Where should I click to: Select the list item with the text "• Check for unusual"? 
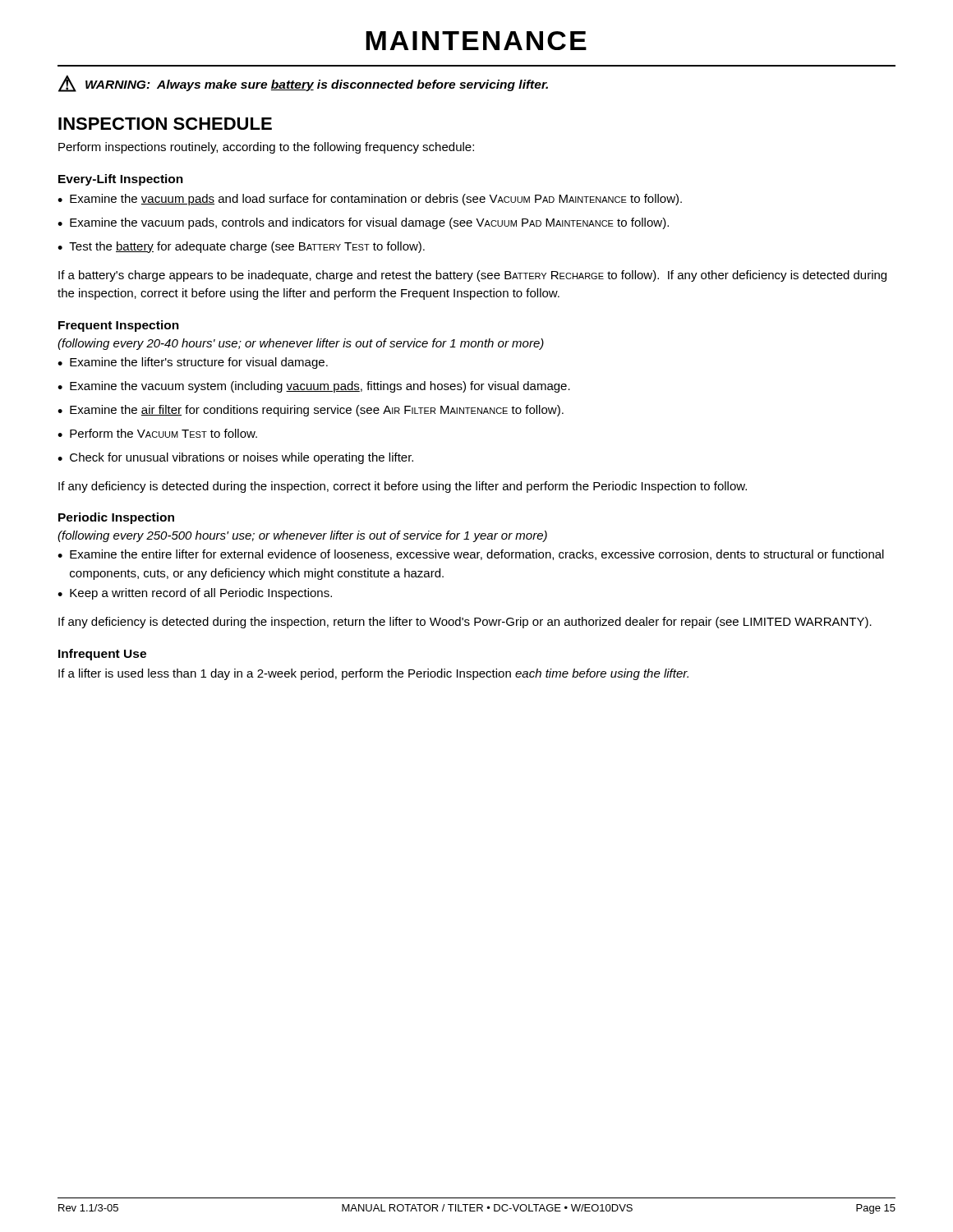235,458
